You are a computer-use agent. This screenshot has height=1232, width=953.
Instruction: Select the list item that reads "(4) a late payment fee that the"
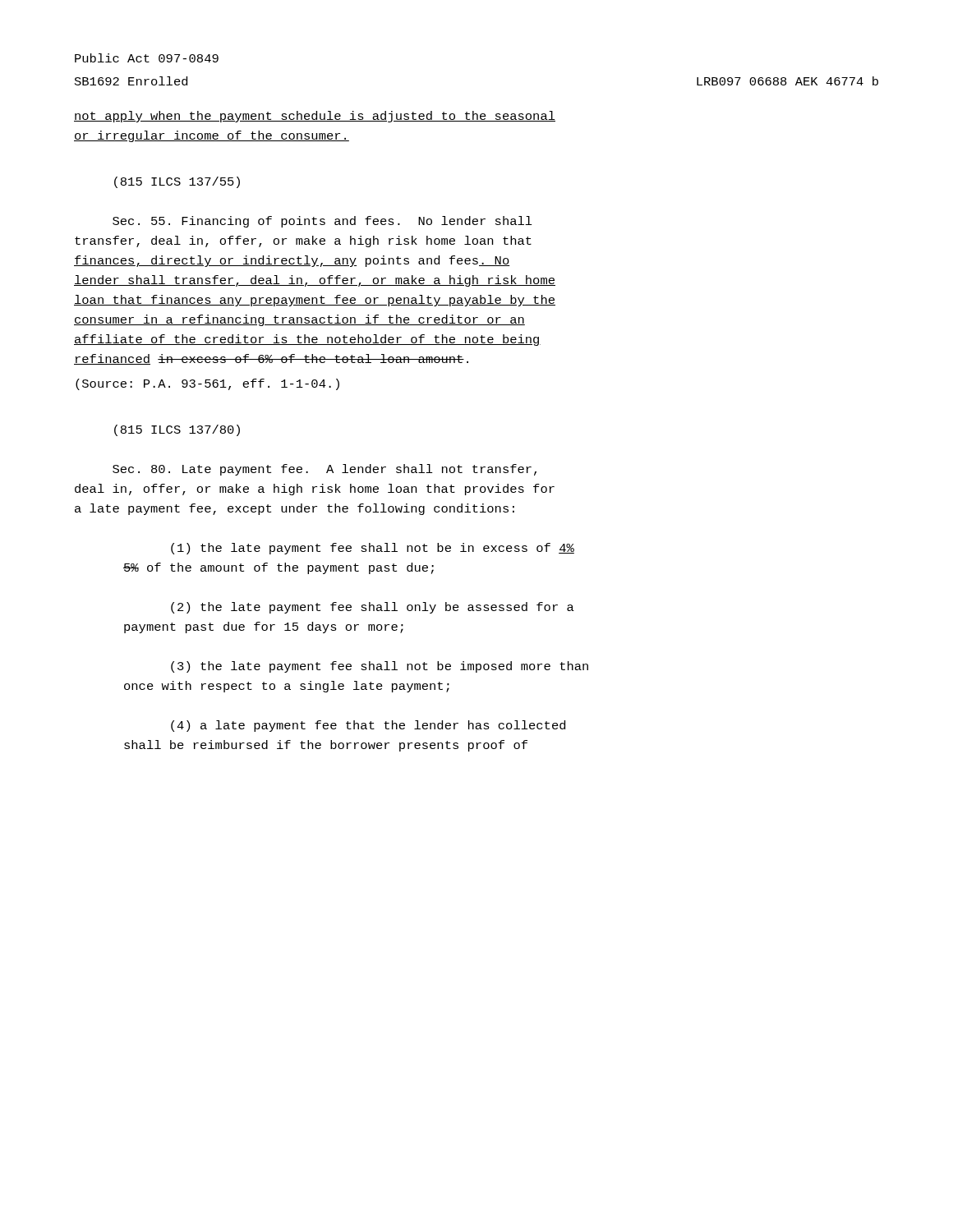[501, 736]
